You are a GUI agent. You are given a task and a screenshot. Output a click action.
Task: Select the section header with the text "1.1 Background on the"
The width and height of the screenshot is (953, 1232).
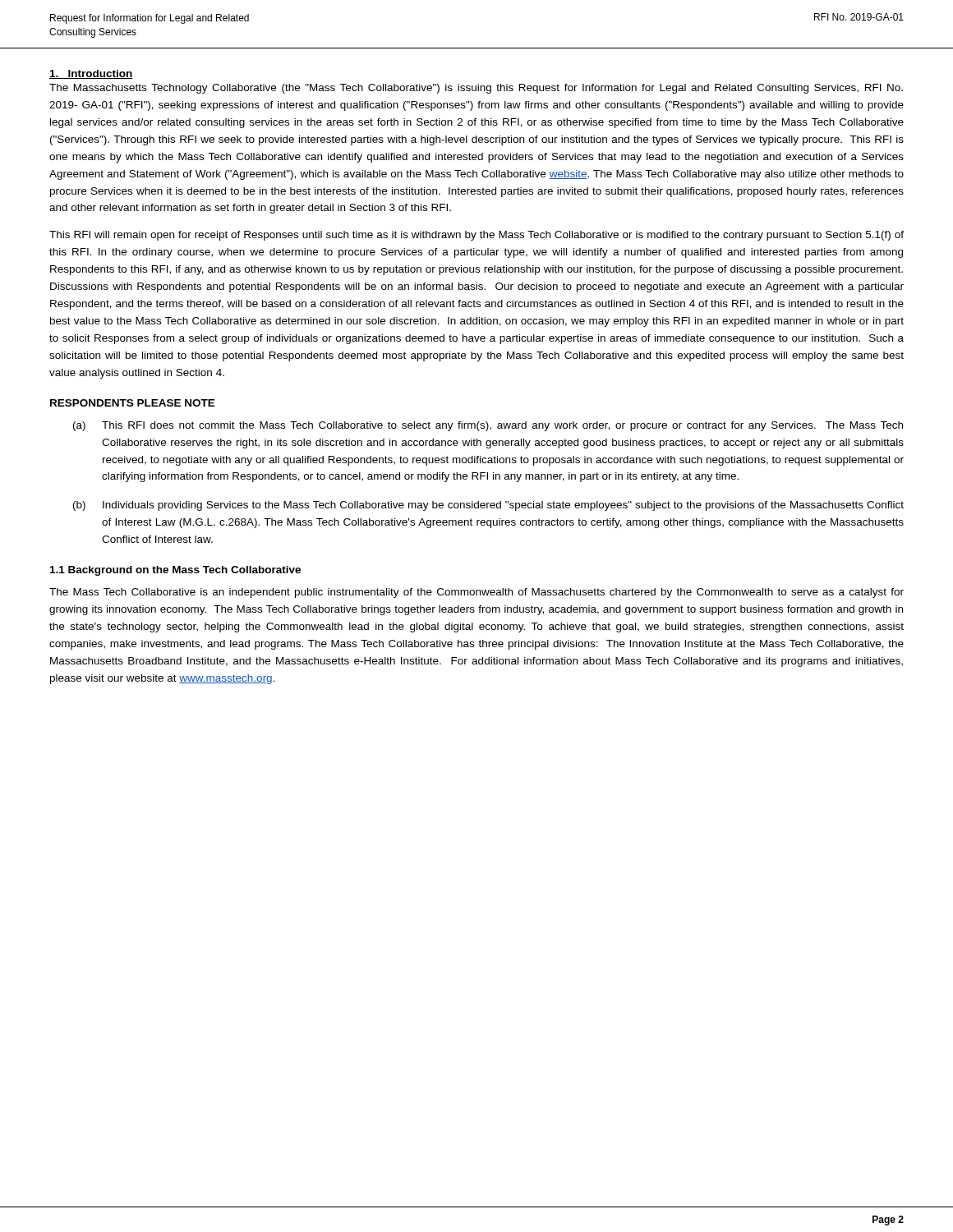175,570
